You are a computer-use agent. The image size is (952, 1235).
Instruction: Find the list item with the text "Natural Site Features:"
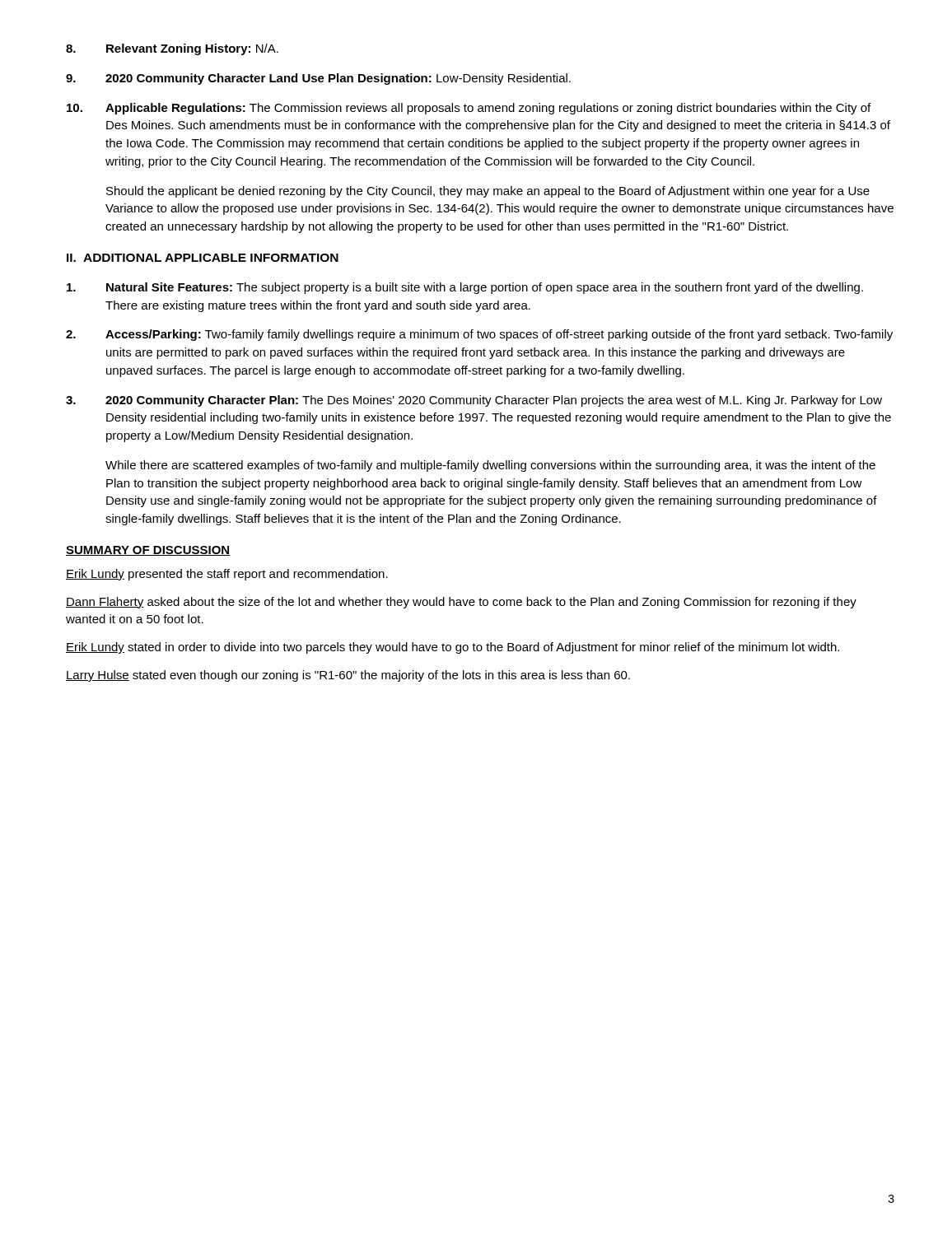pos(480,296)
